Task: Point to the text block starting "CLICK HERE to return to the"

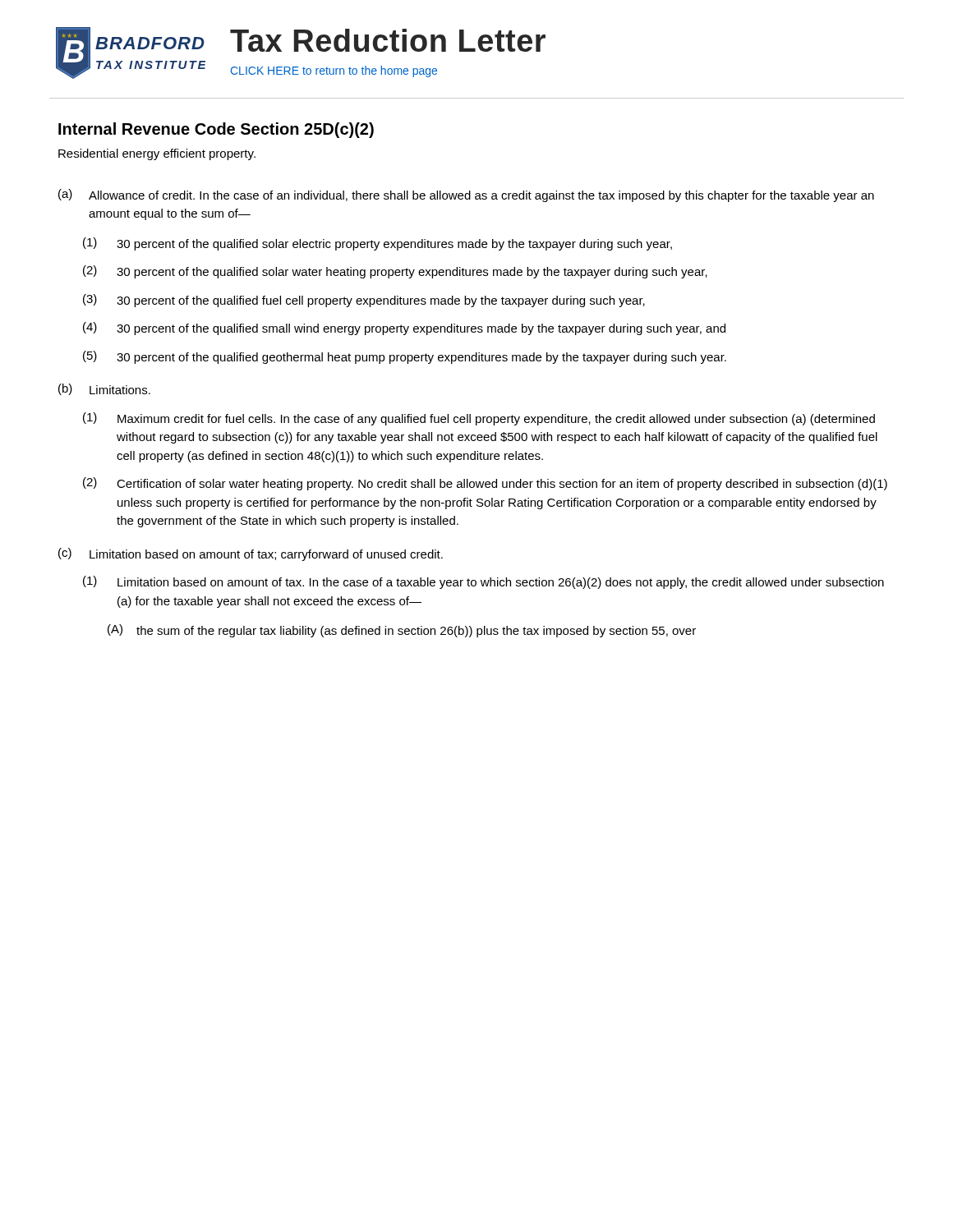Action: coord(334,70)
